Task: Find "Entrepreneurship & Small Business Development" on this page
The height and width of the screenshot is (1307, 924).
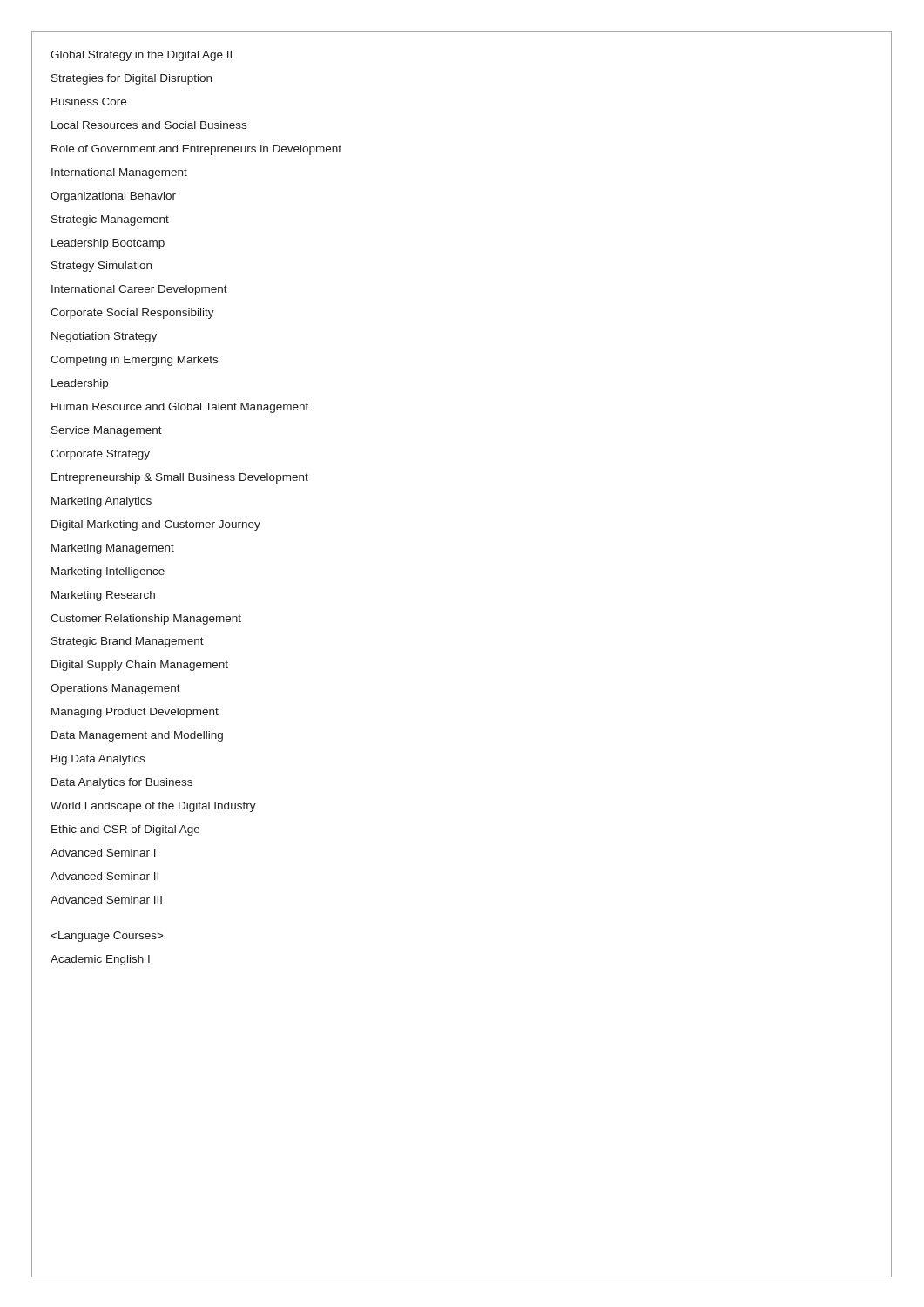Action: [179, 477]
